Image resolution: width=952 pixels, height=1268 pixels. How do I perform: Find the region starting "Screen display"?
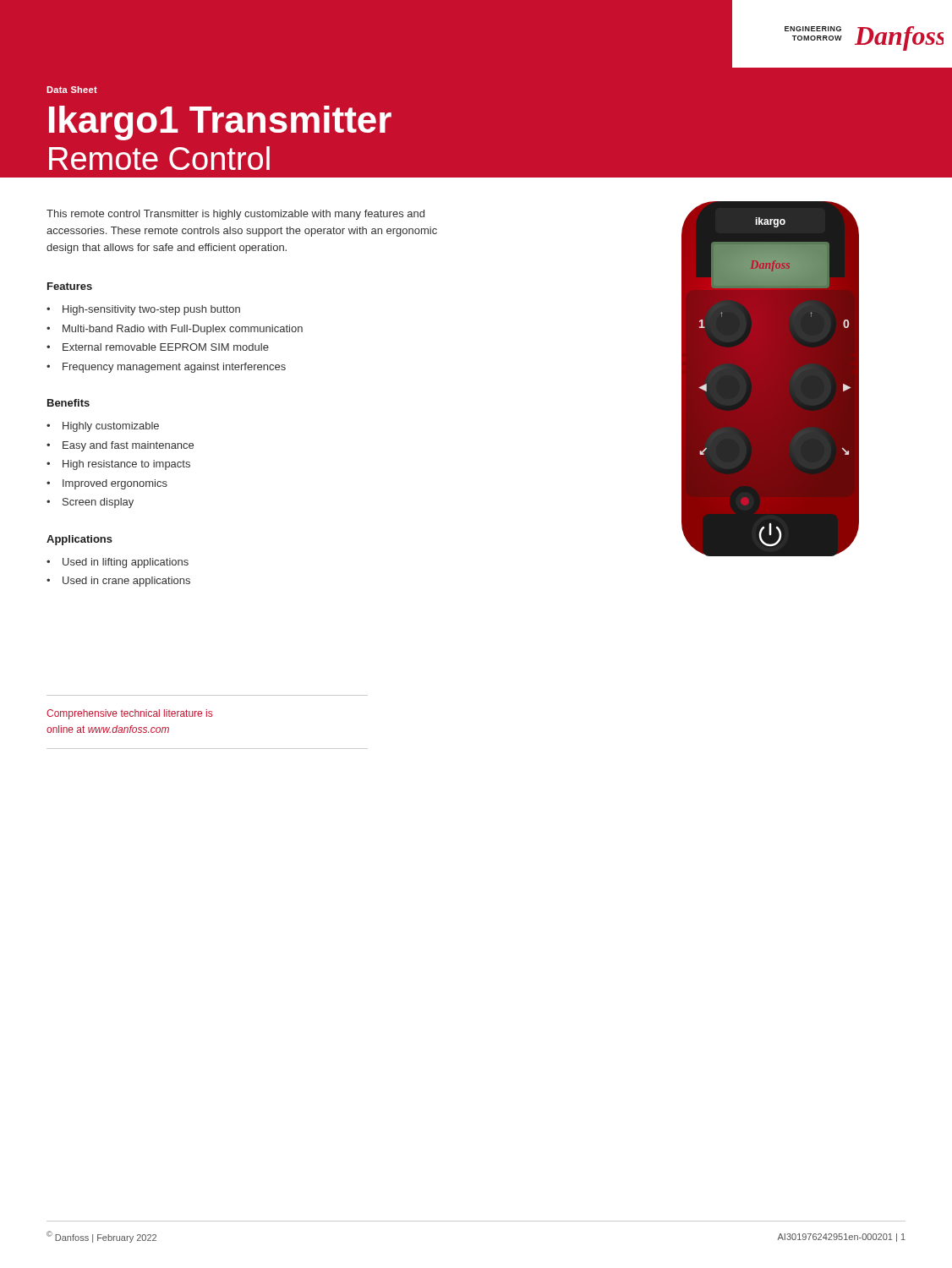(x=98, y=502)
